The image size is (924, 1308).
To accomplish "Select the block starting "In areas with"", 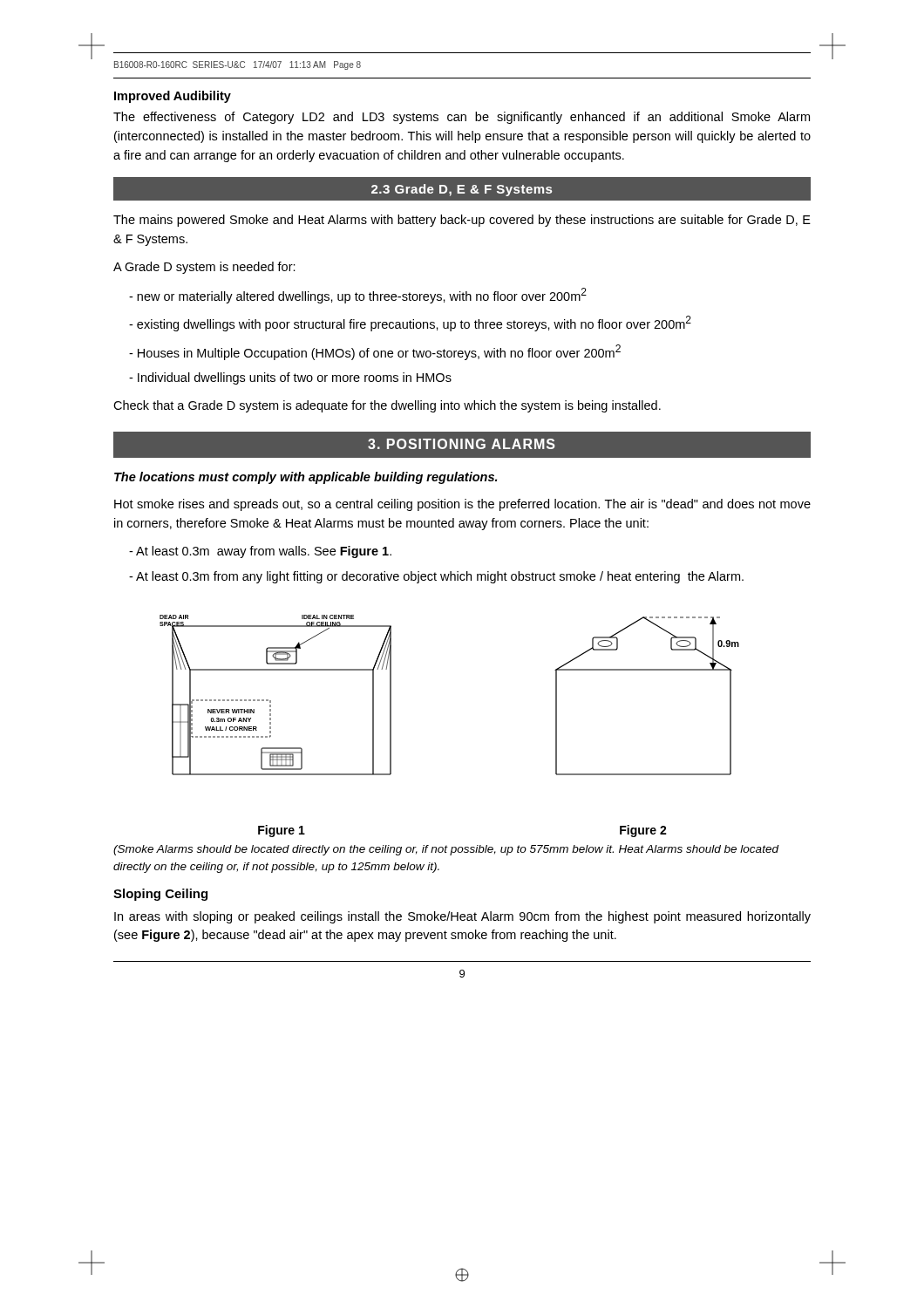I will pyautogui.click(x=462, y=926).
